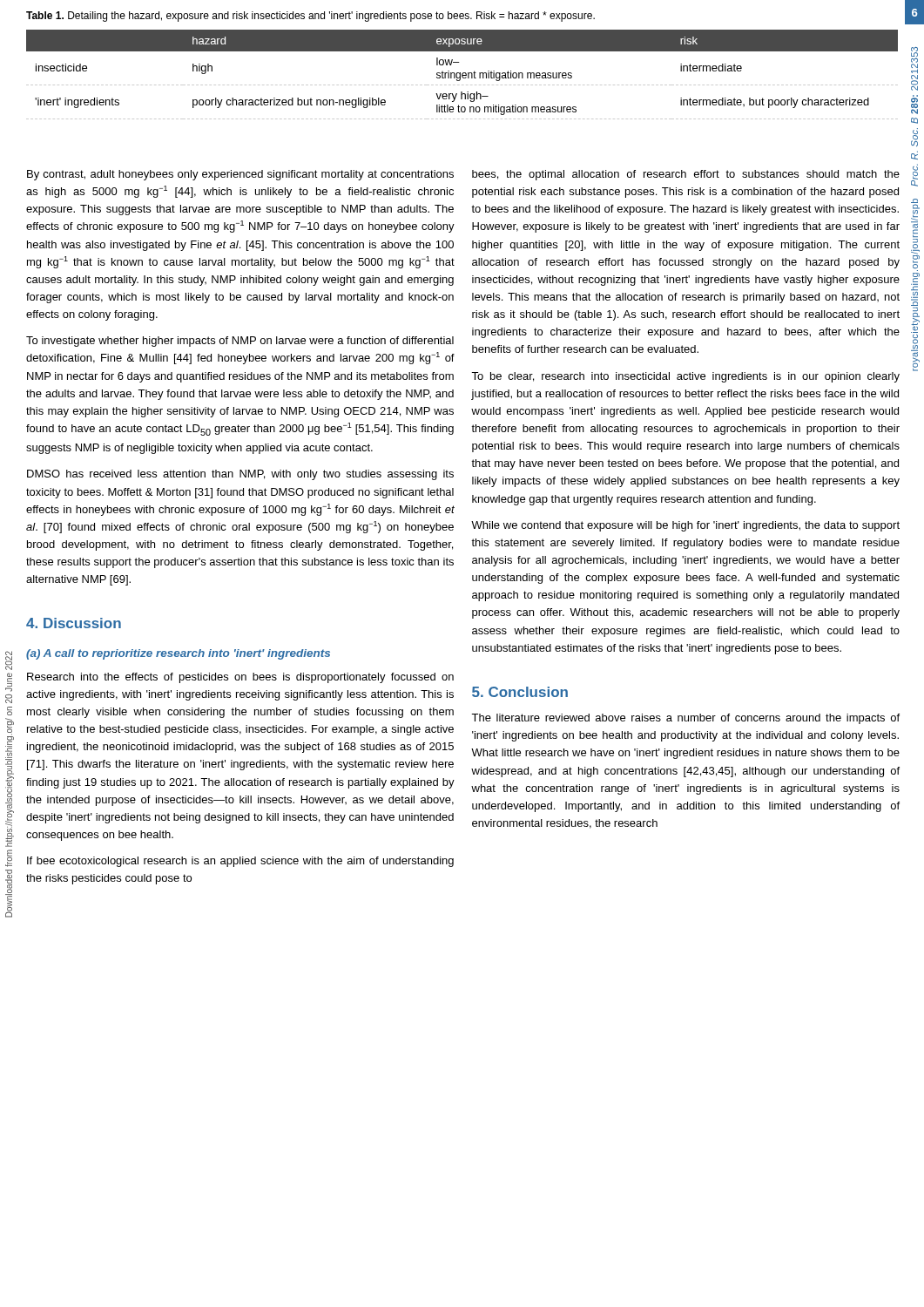Locate the text "5. Conclusion"
This screenshot has width=924, height=1307.
click(x=520, y=692)
